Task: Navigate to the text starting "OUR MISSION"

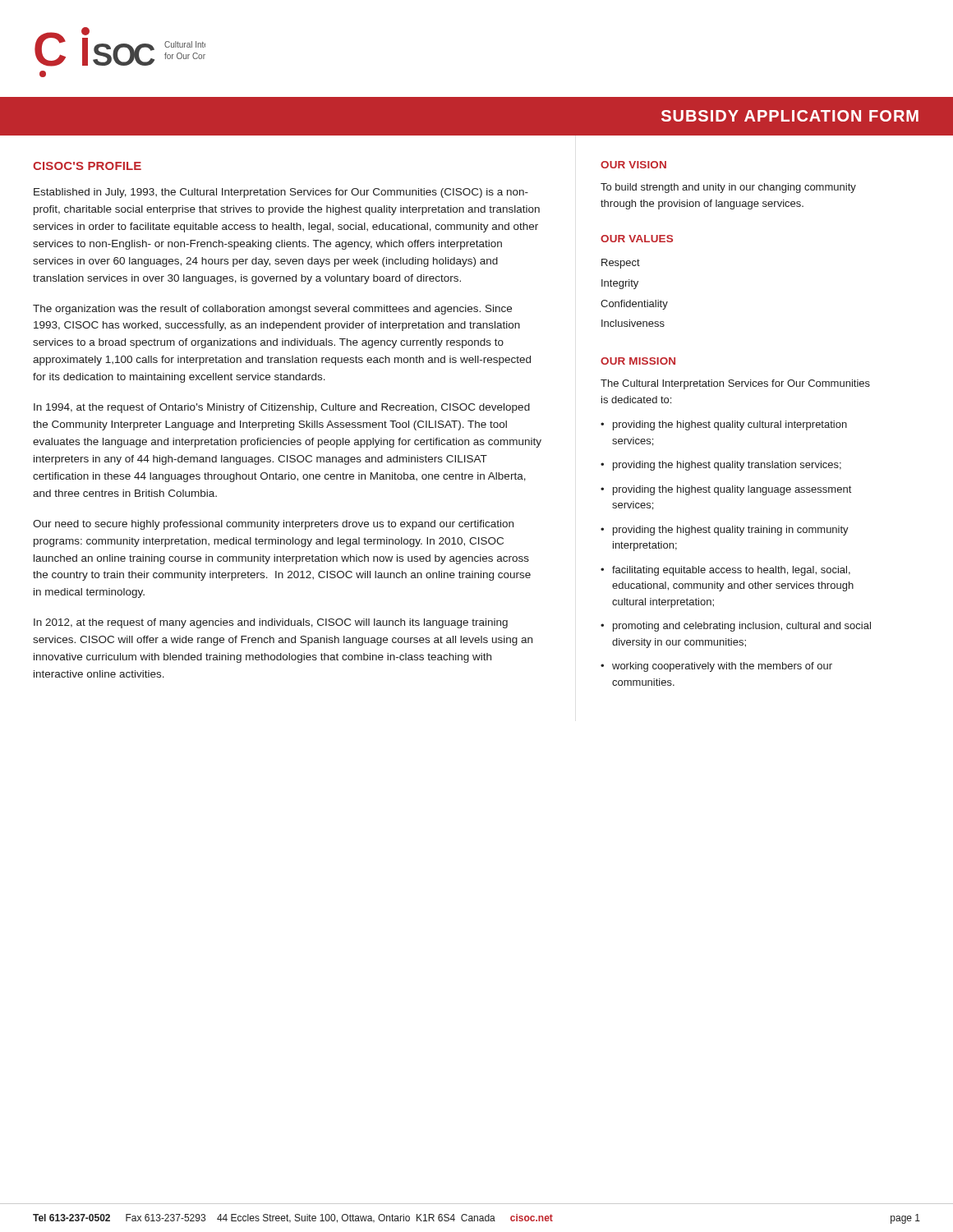Action: tap(638, 361)
